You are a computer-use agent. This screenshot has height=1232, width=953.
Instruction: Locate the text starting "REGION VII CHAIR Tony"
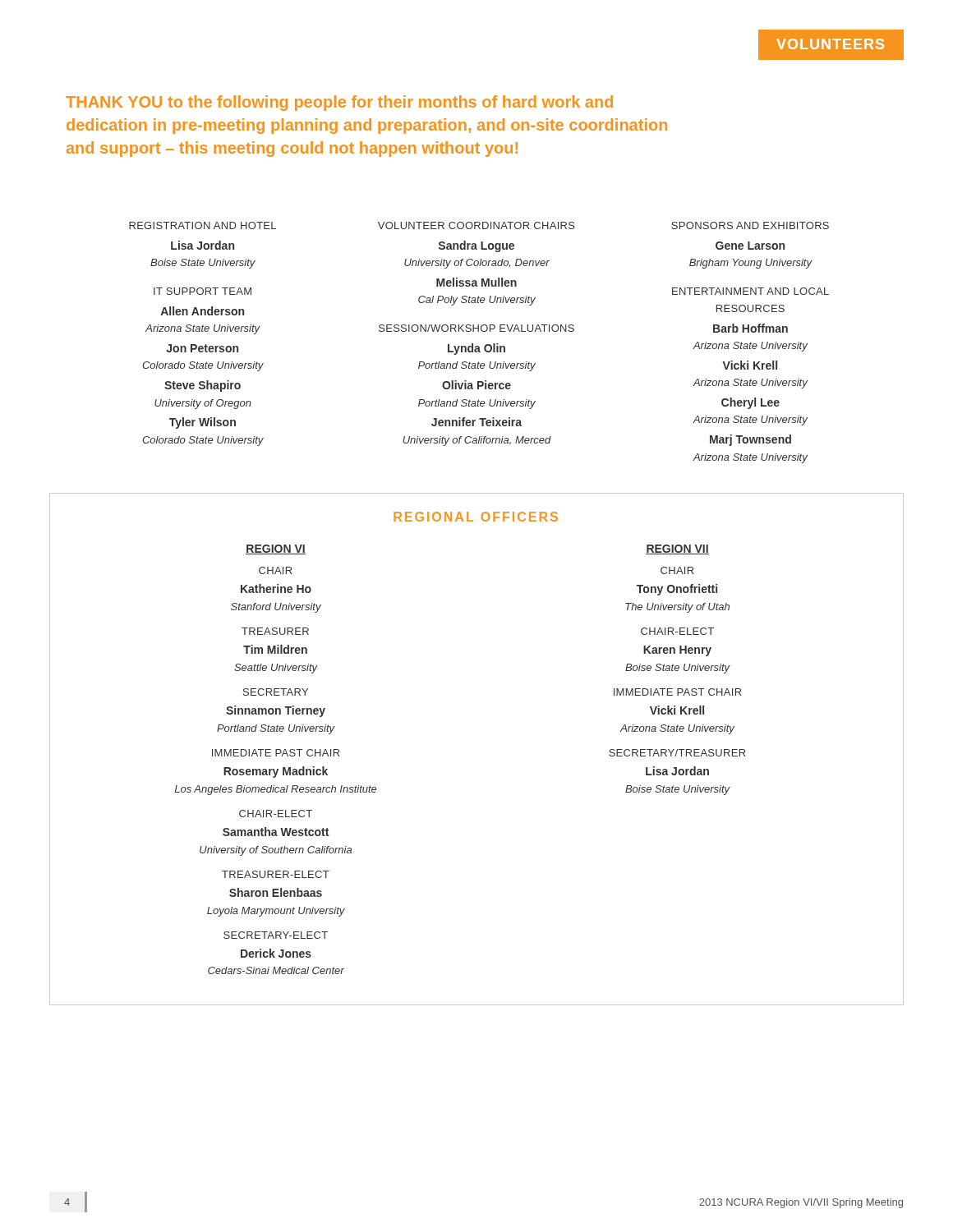pyautogui.click(x=677, y=669)
